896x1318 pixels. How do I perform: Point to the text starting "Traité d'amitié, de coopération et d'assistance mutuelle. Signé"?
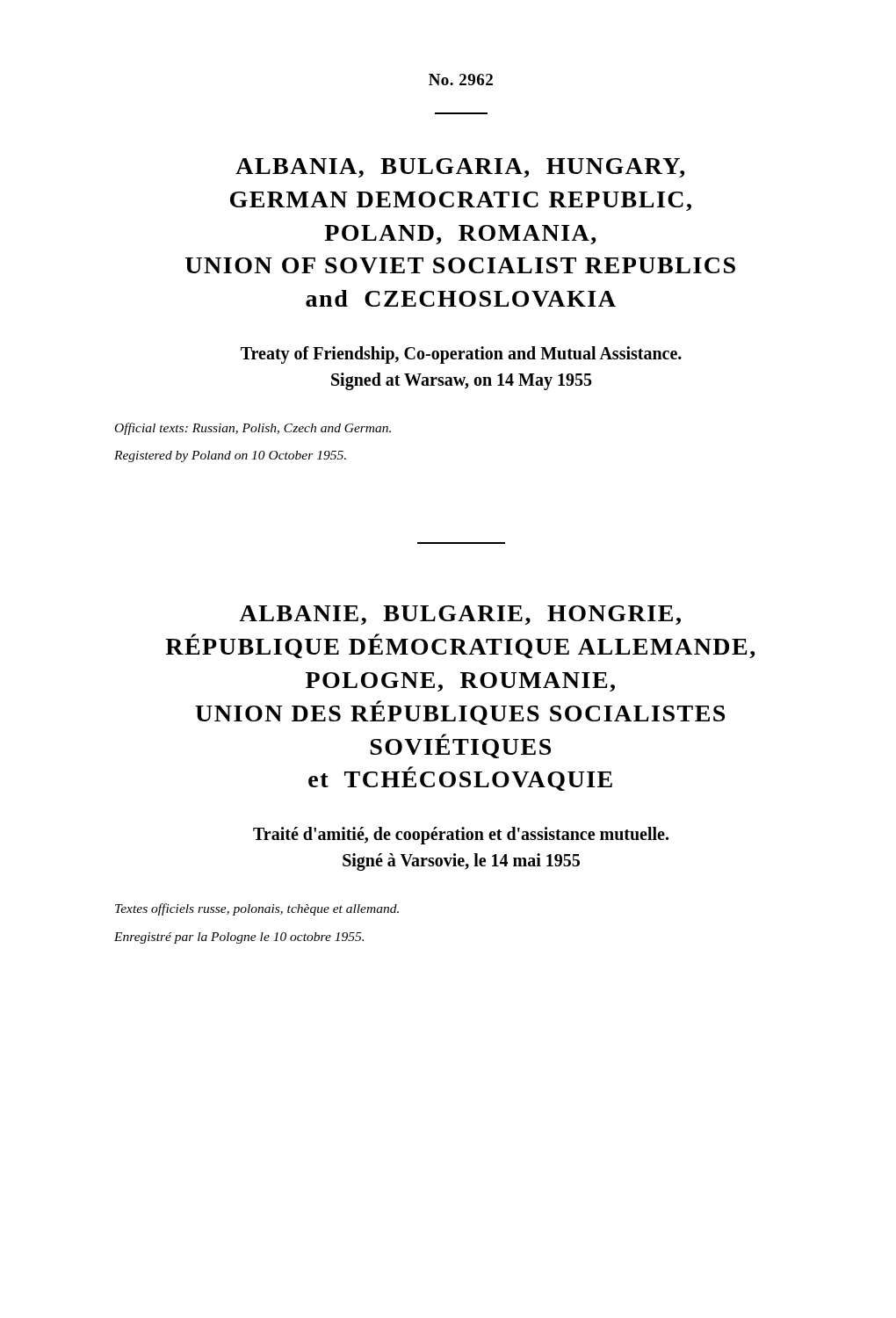[x=461, y=847]
